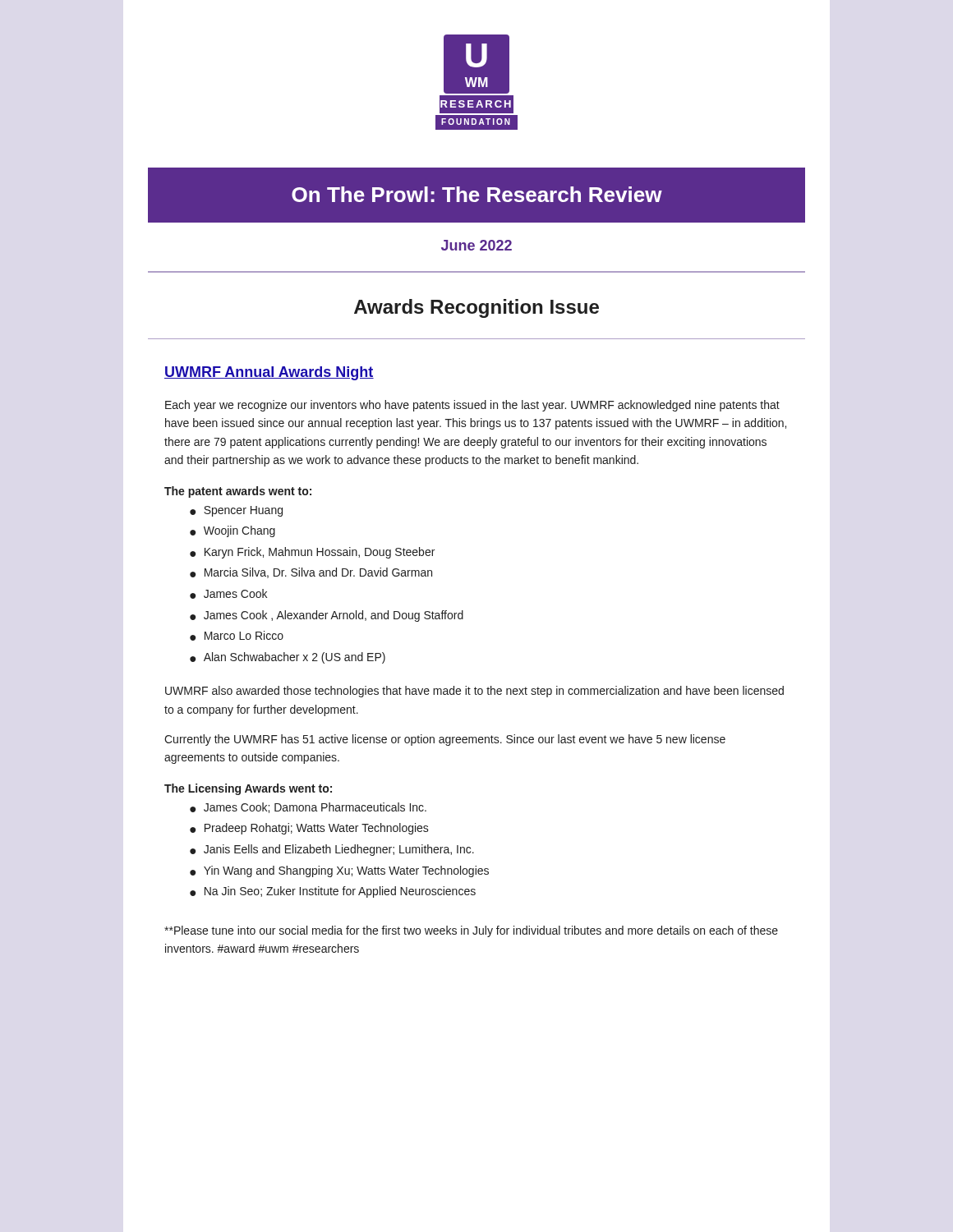This screenshot has height=1232, width=953.
Task: Find the footnote containing "Please tune into our"
Action: (x=471, y=940)
